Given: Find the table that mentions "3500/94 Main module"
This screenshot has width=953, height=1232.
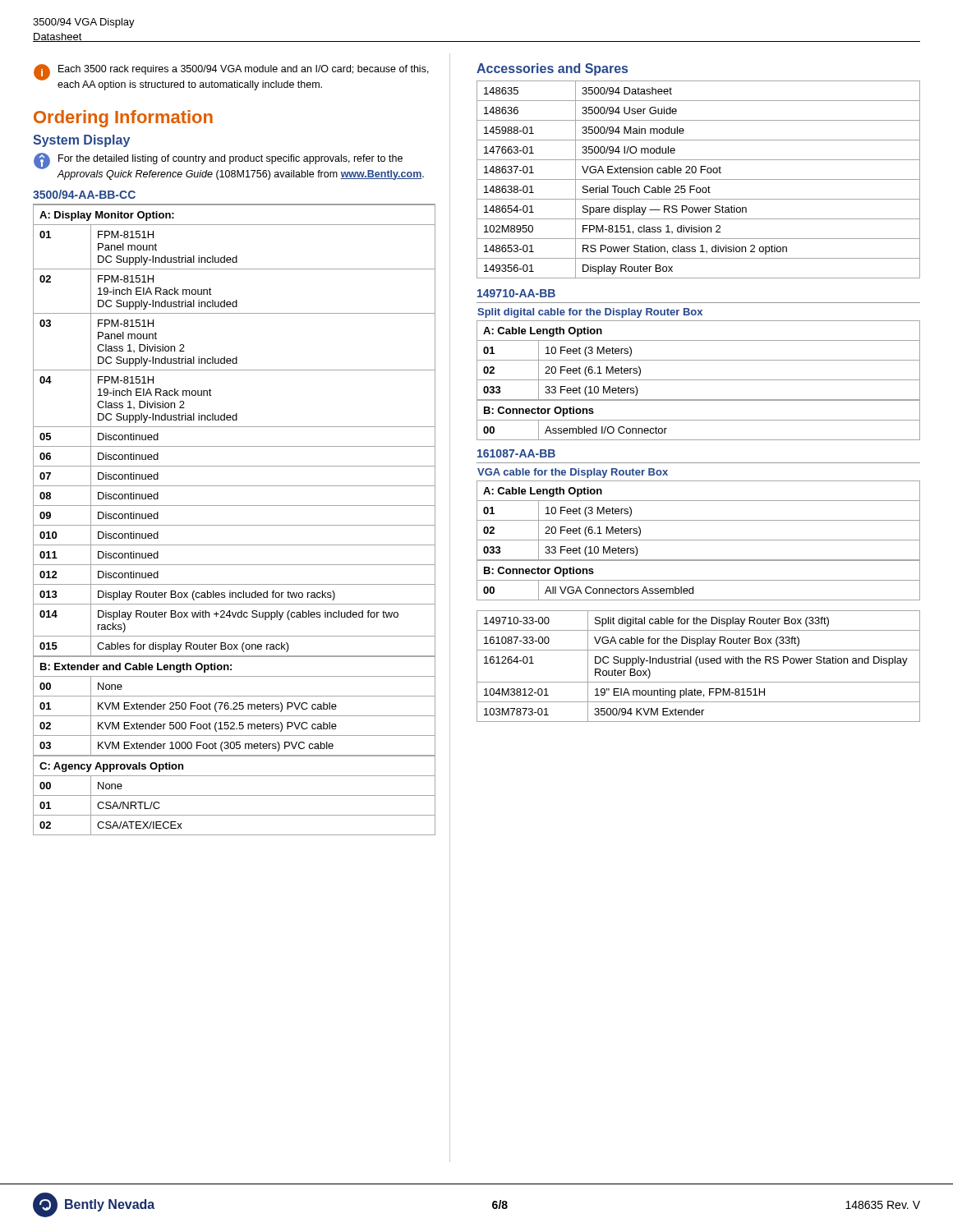Looking at the screenshot, I should pos(698,179).
